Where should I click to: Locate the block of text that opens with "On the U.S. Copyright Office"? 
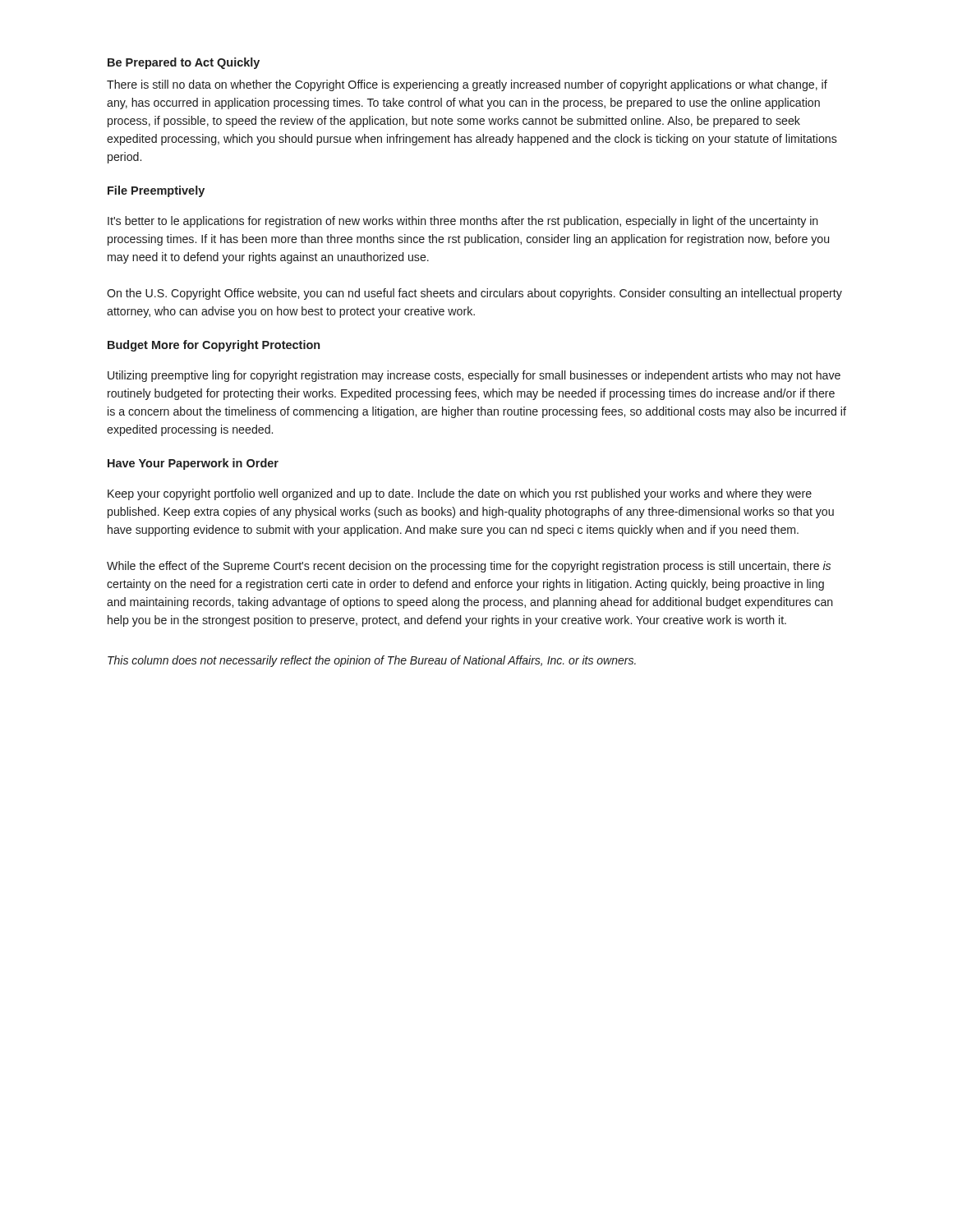point(474,302)
